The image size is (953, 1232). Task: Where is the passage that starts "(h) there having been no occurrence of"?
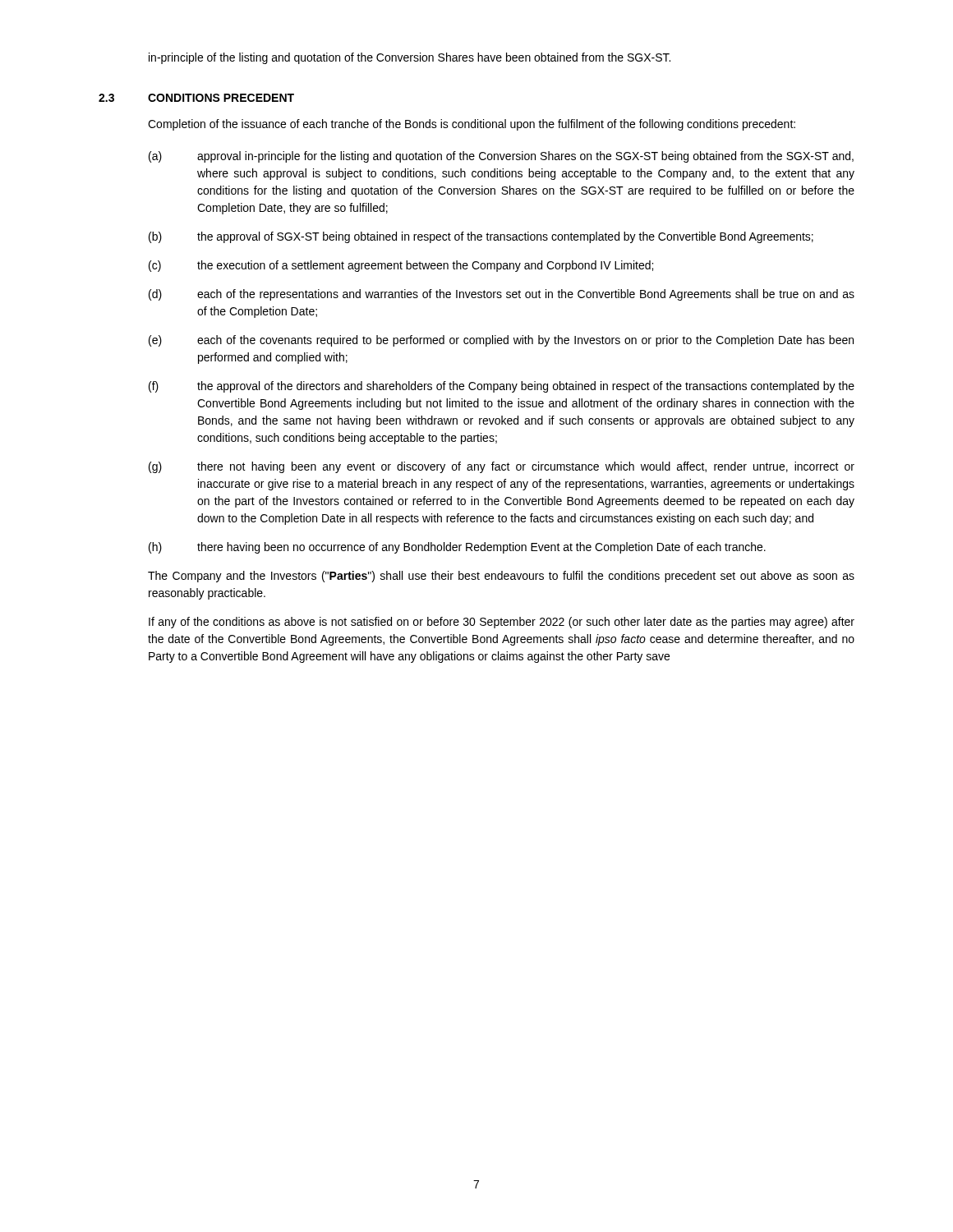[x=501, y=547]
